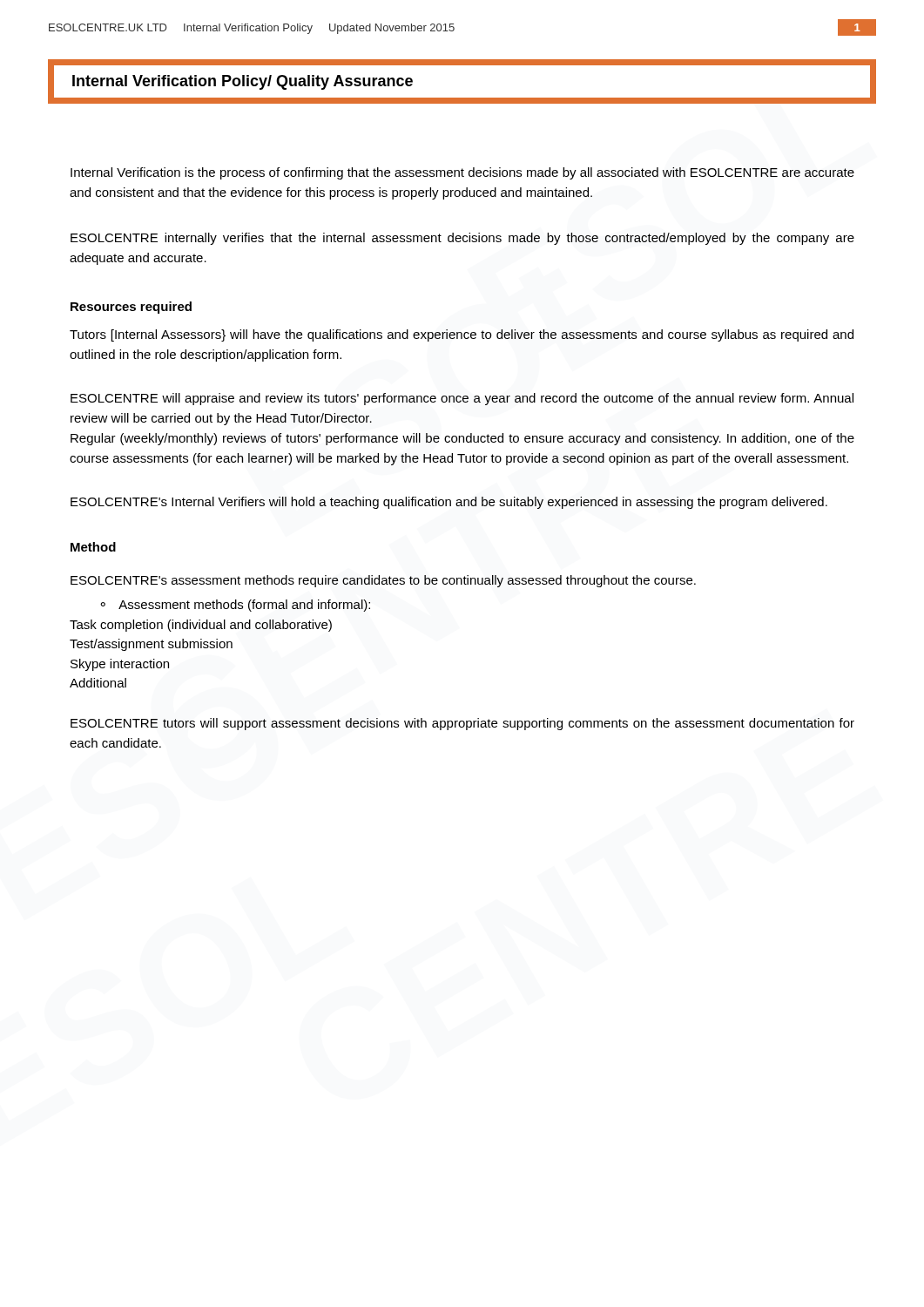Image resolution: width=924 pixels, height=1307 pixels.
Task: Navigate to the block starting "ESOLCENTRE internally verifies that the"
Action: point(462,247)
